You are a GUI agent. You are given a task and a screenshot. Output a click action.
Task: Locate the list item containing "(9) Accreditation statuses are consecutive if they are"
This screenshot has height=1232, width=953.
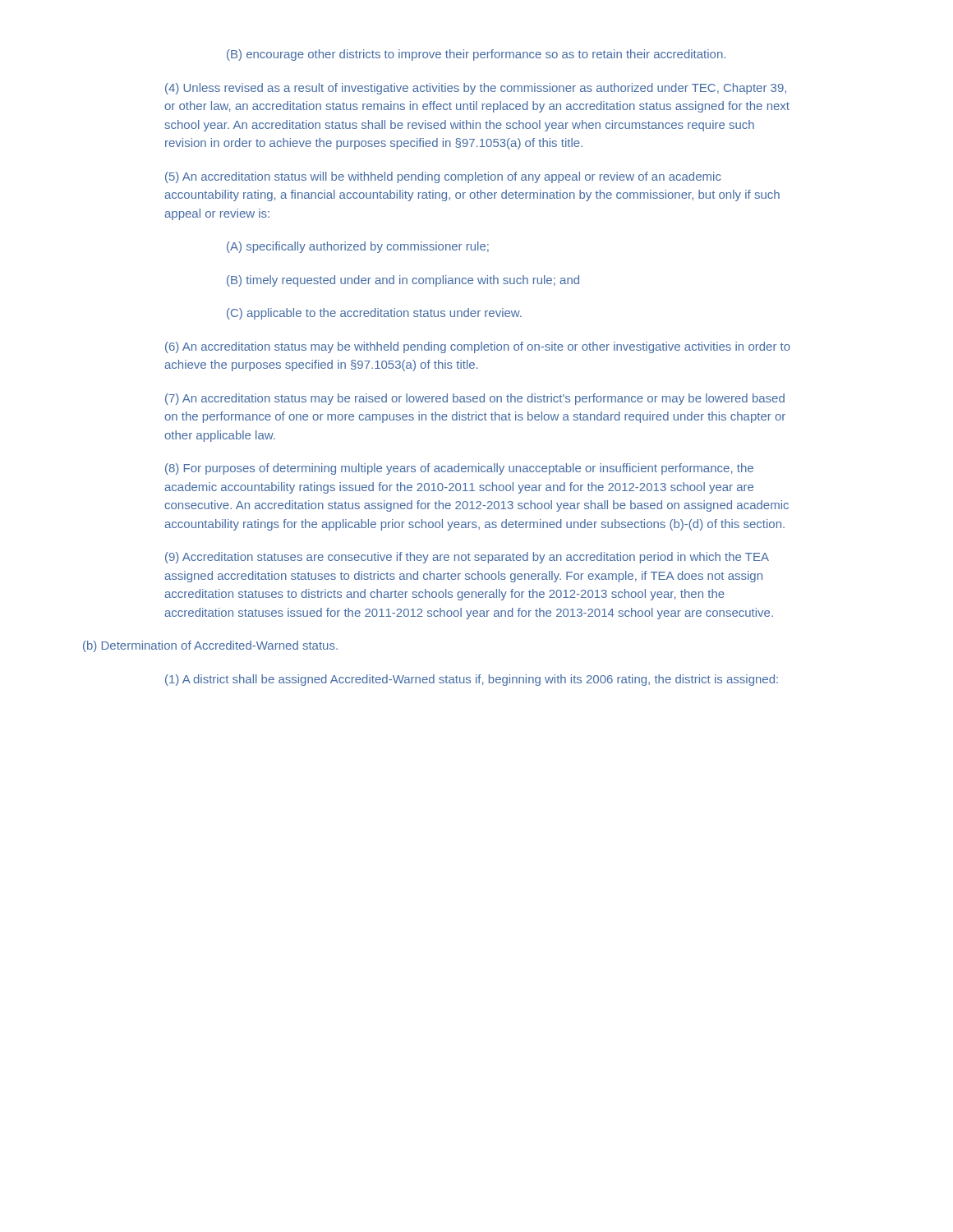coord(469,584)
